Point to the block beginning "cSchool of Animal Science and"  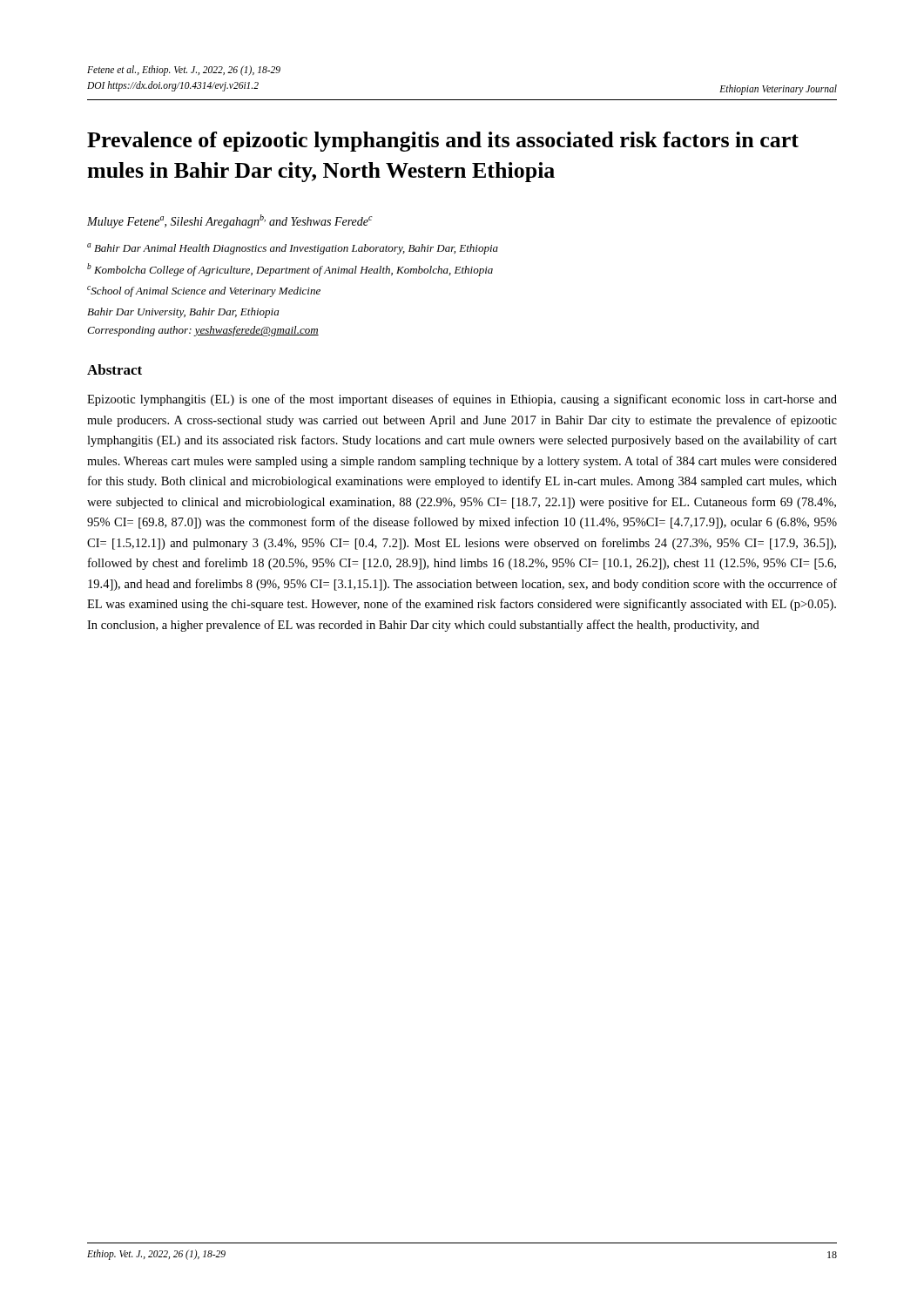[204, 290]
